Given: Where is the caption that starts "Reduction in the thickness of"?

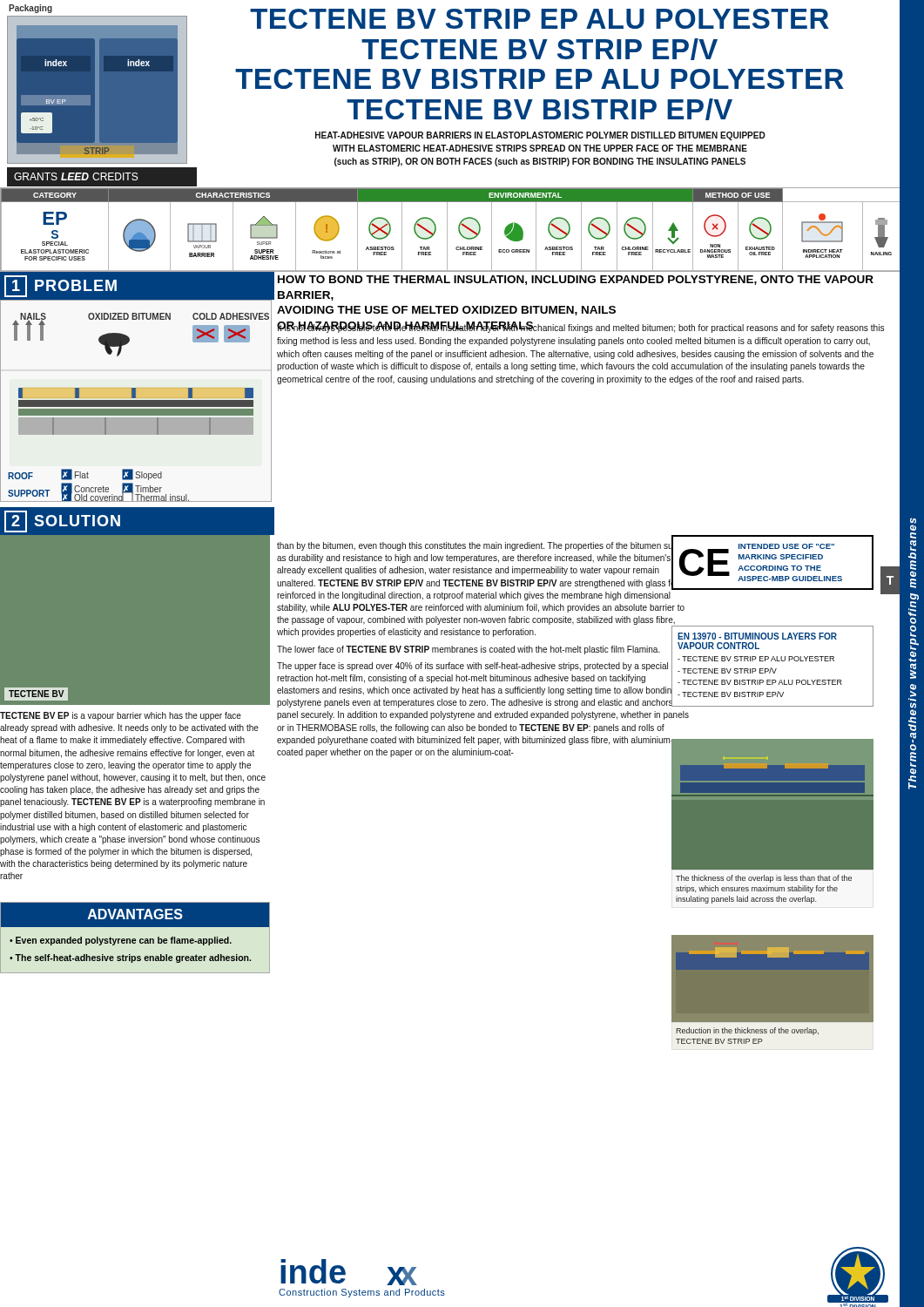Looking at the screenshot, I should click(x=747, y=1036).
